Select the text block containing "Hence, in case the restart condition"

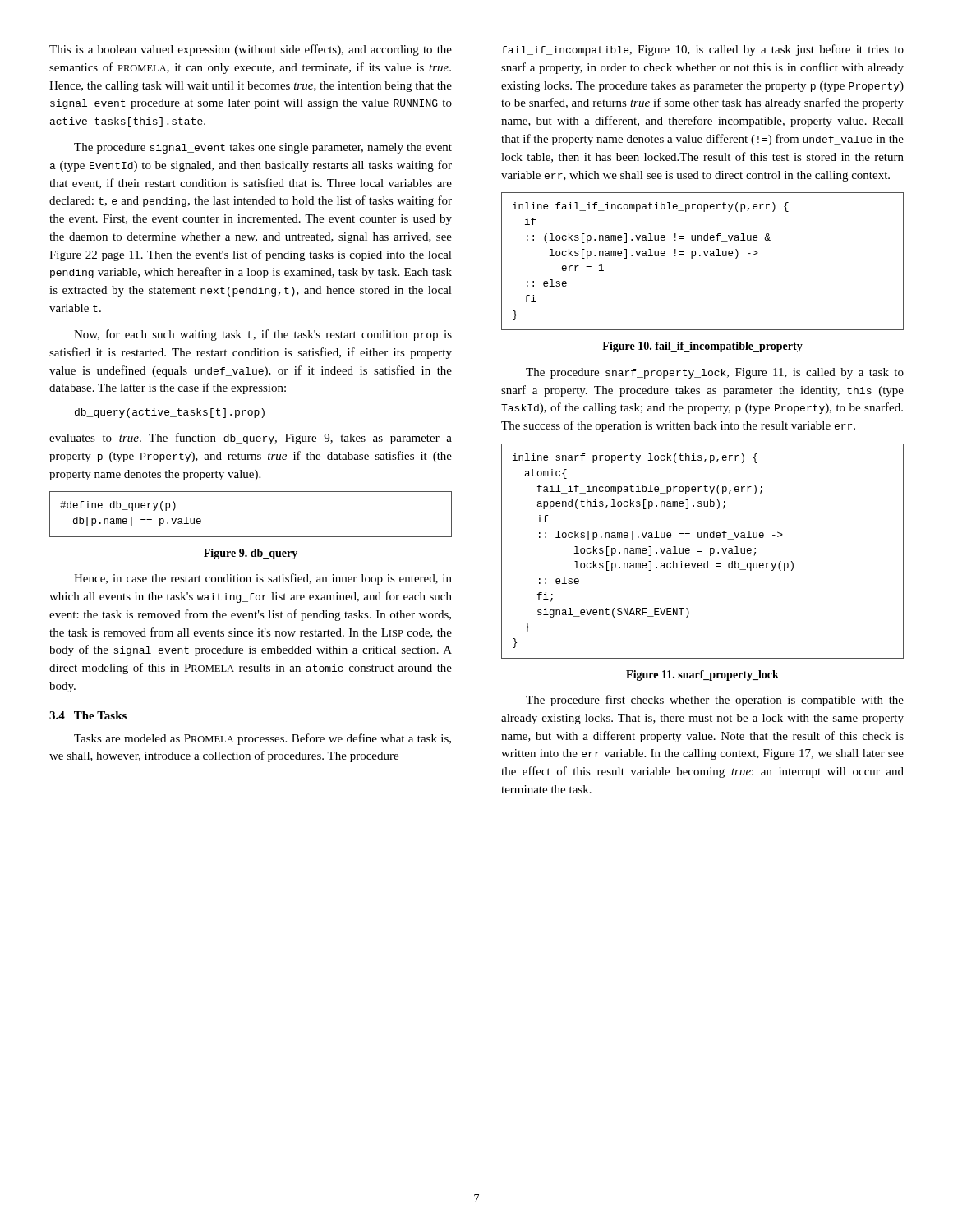click(x=251, y=633)
